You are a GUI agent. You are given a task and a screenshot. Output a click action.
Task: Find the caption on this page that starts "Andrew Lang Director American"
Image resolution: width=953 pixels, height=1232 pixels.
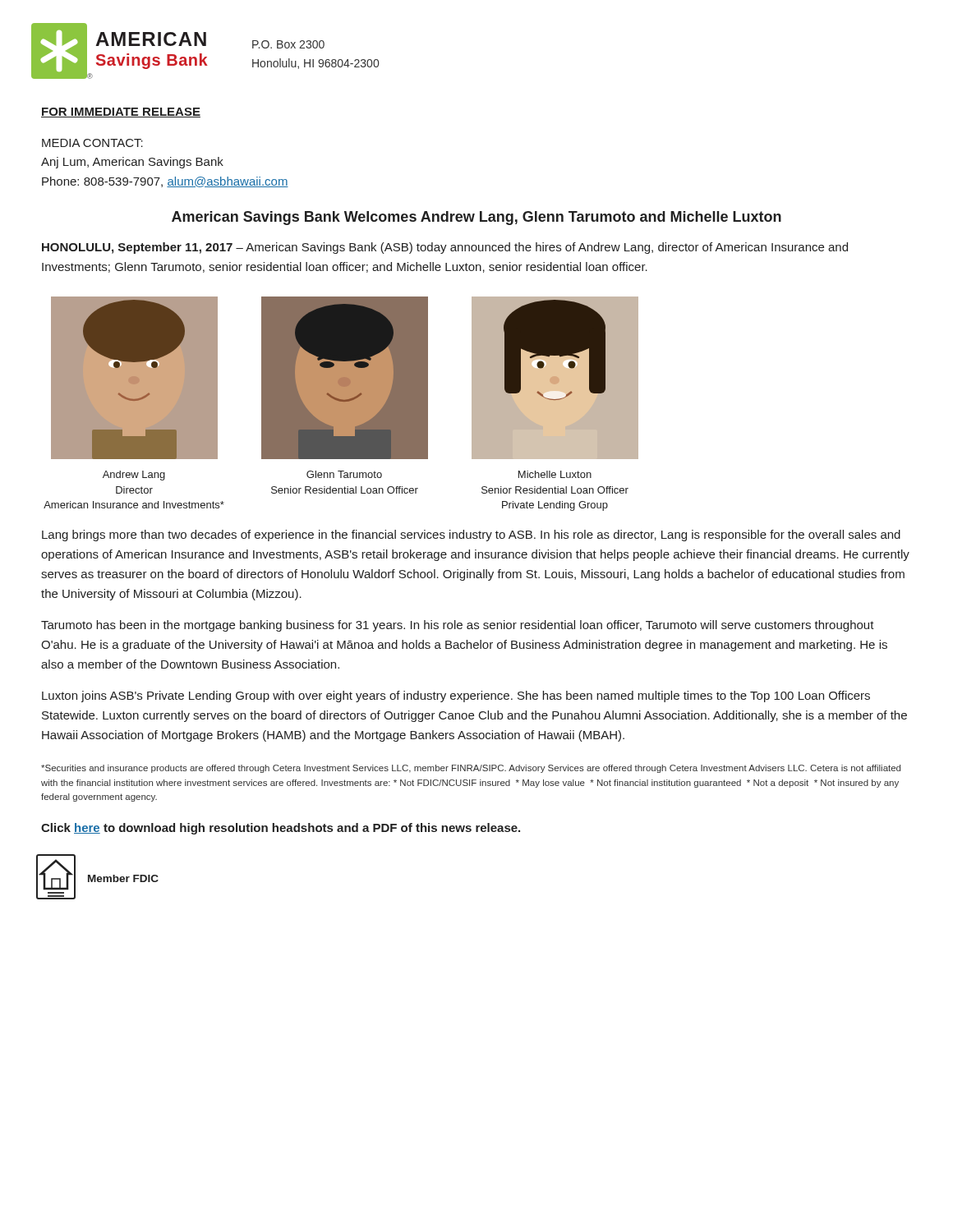[x=134, y=490]
